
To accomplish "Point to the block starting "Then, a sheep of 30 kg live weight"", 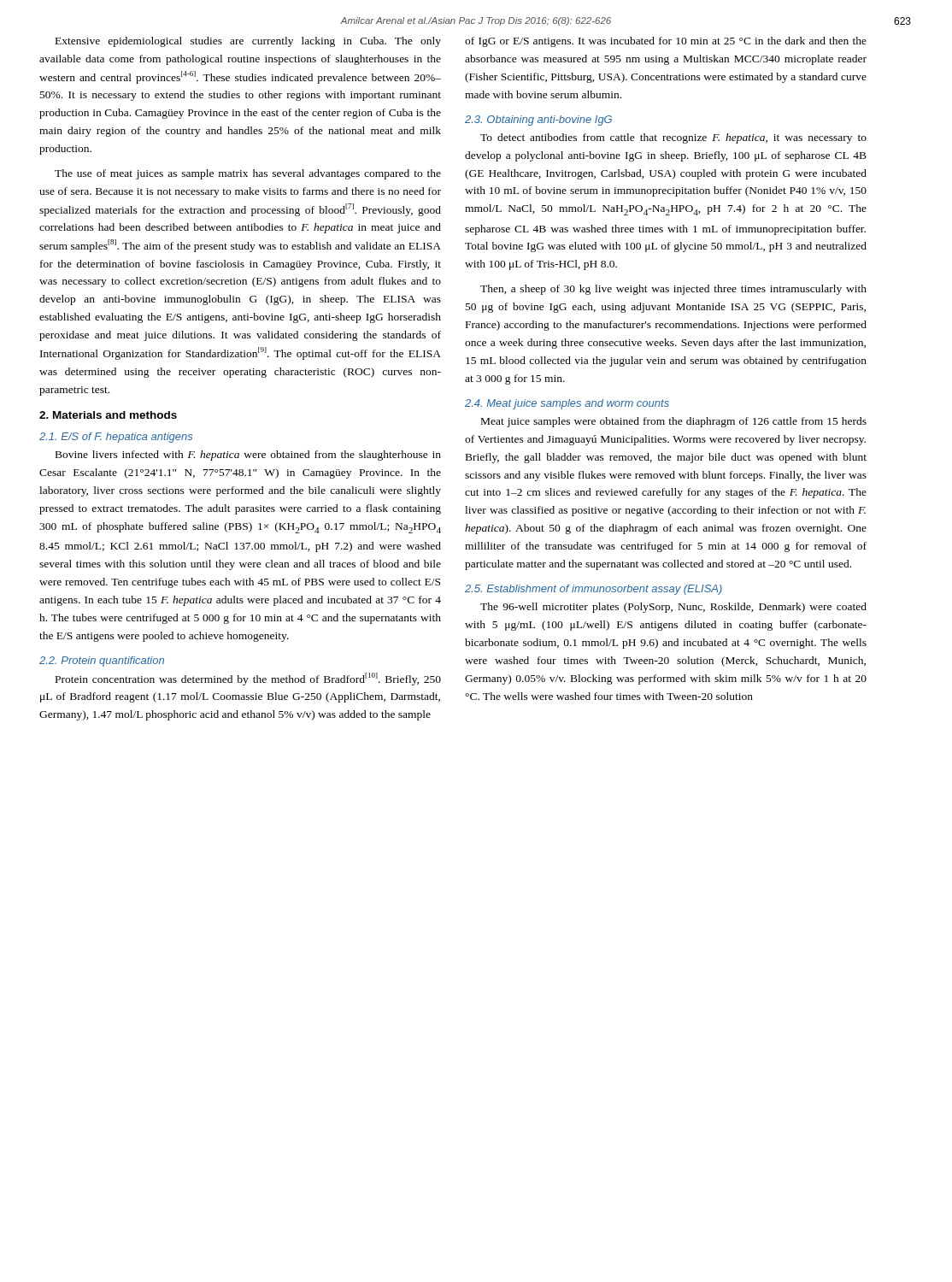I will pyautogui.click(x=666, y=334).
